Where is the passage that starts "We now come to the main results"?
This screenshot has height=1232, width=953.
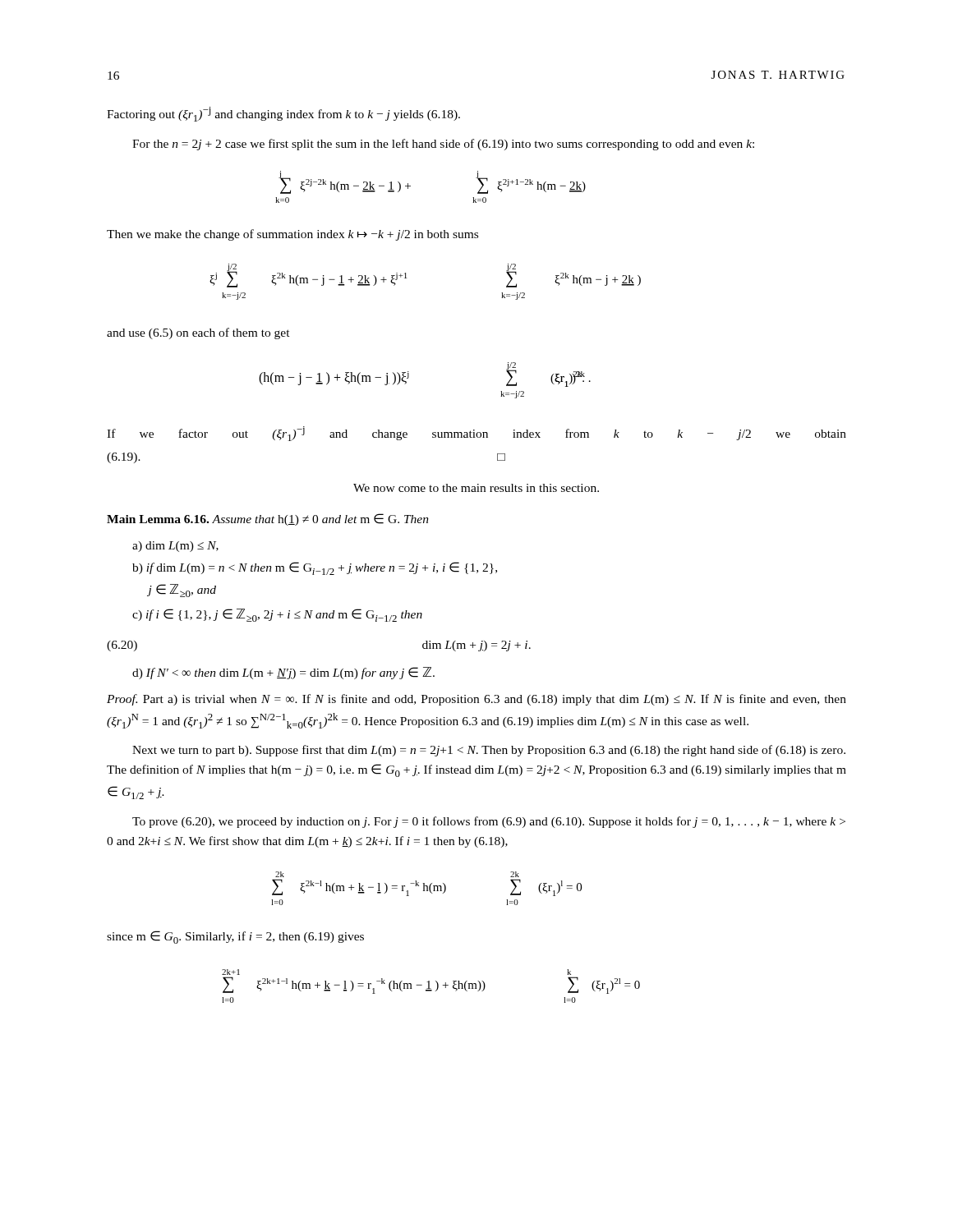click(476, 487)
